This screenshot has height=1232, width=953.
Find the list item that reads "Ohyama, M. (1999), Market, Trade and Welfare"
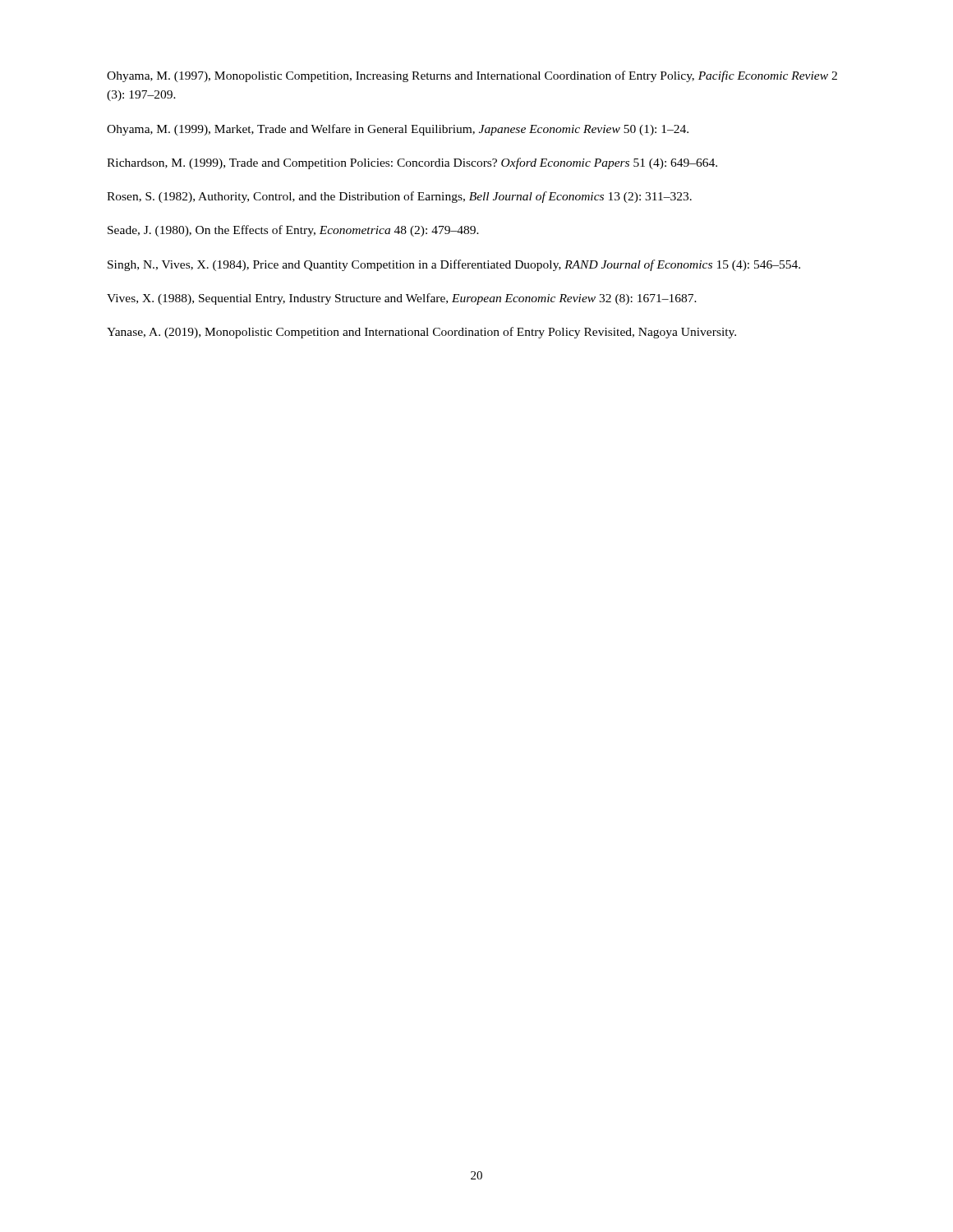coord(476,128)
